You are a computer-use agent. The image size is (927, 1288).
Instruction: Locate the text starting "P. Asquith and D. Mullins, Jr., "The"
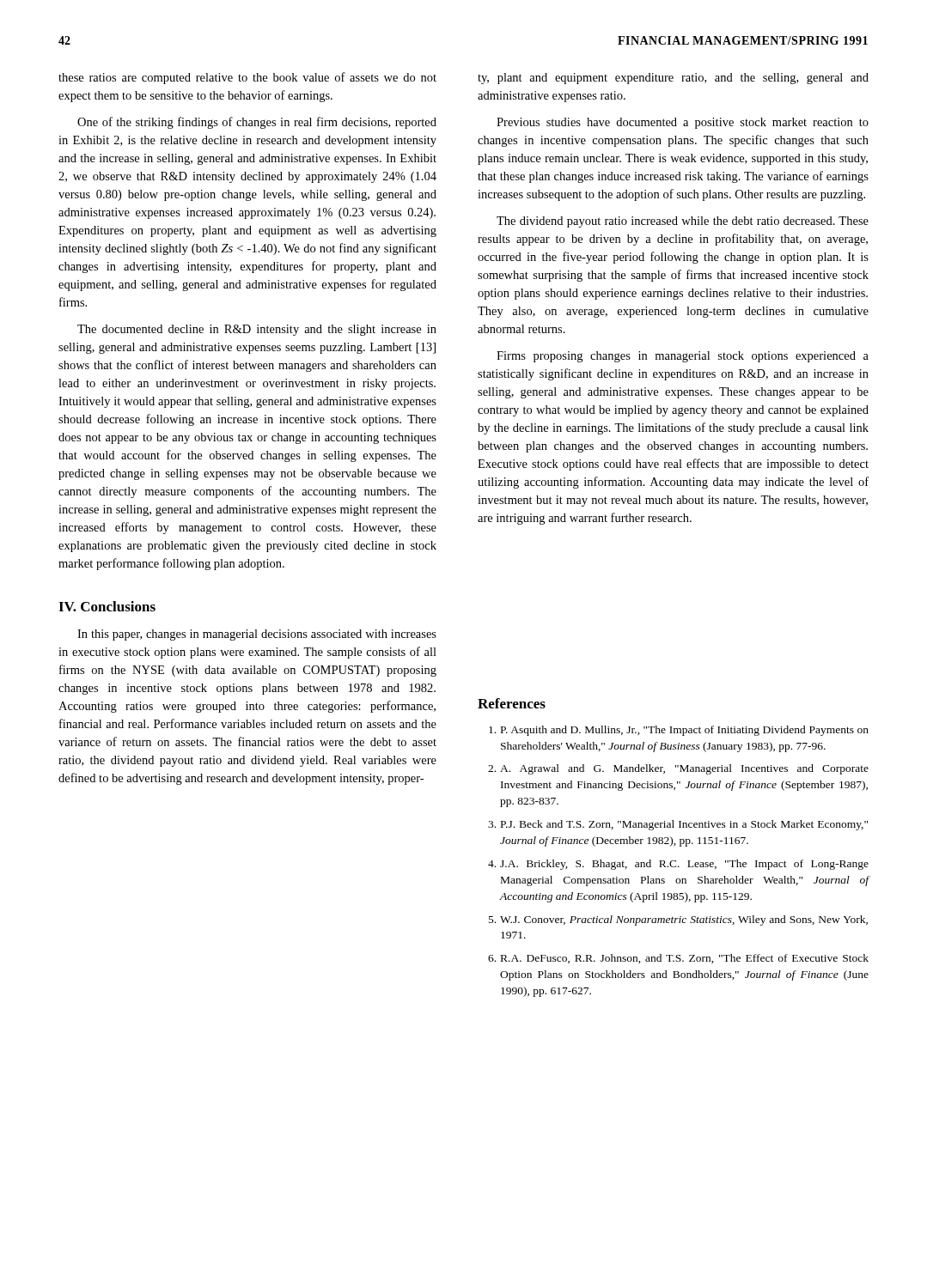click(673, 738)
